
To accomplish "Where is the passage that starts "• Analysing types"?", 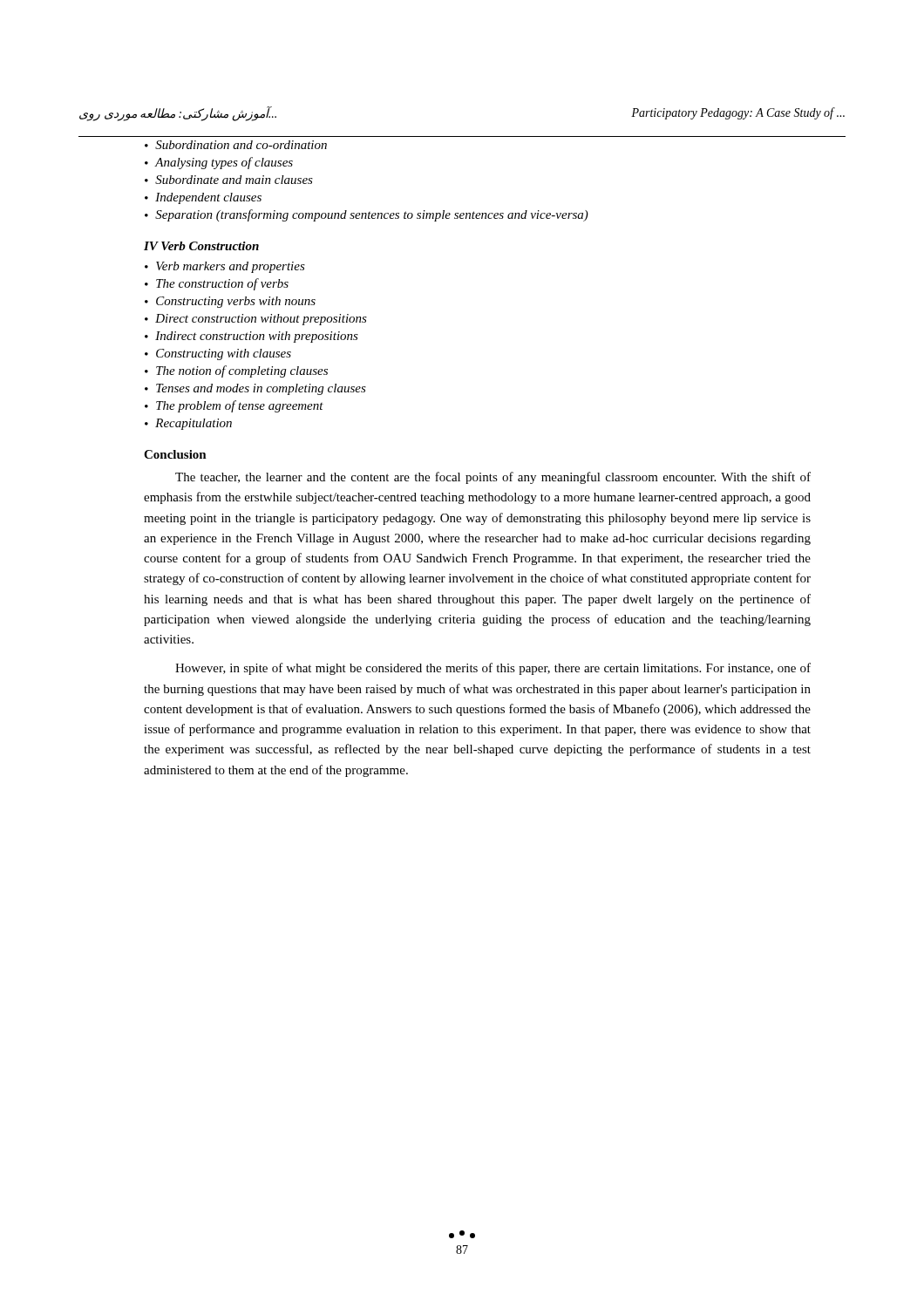I will (218, 163).
